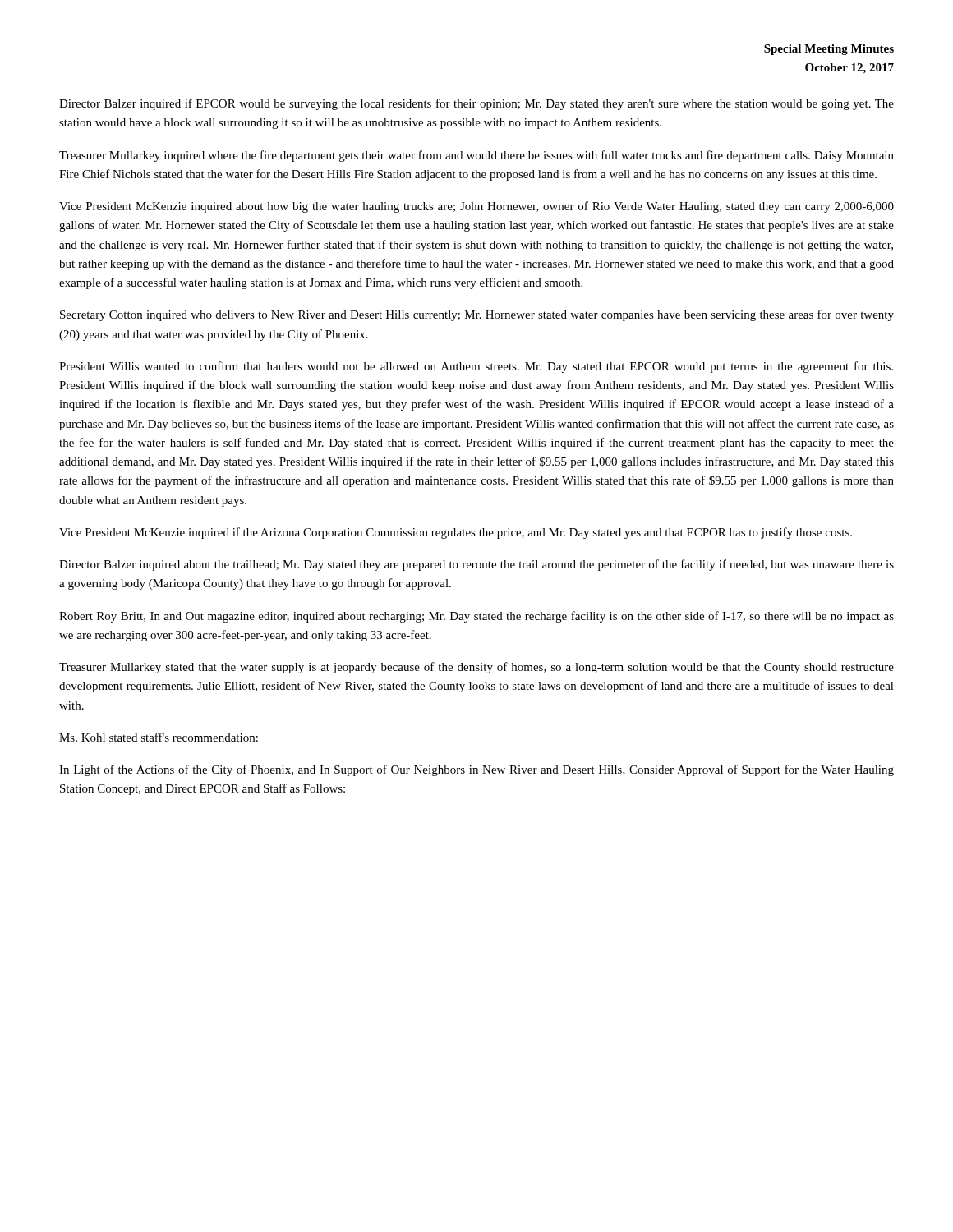Click on the block starting "Vice President McKenzie inquired if the"

456,532
